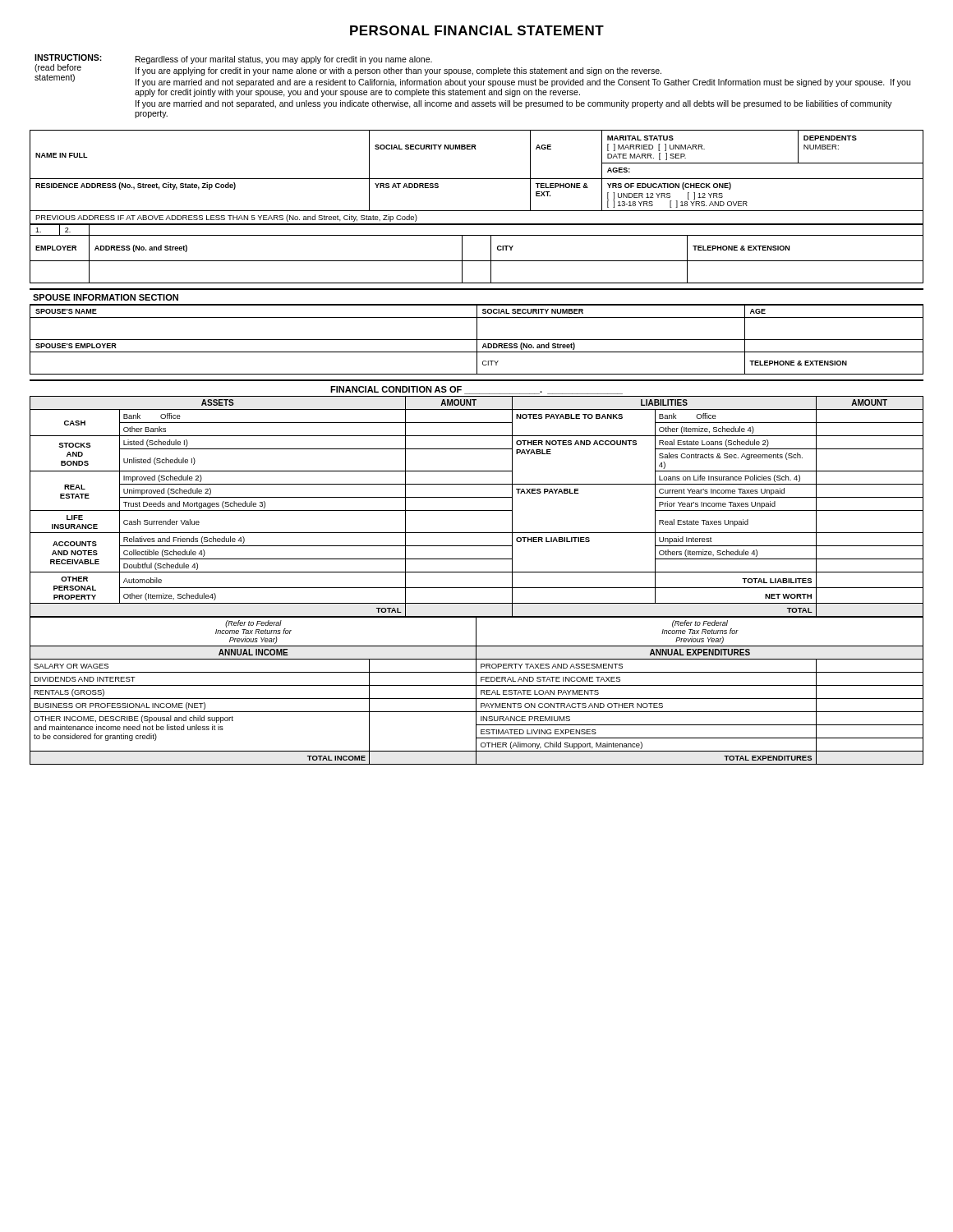
Task: Select the text starting "INSTRUCTIONS: (read beforestatement) Regardless of your"
Action: click(x=476, y=86)
